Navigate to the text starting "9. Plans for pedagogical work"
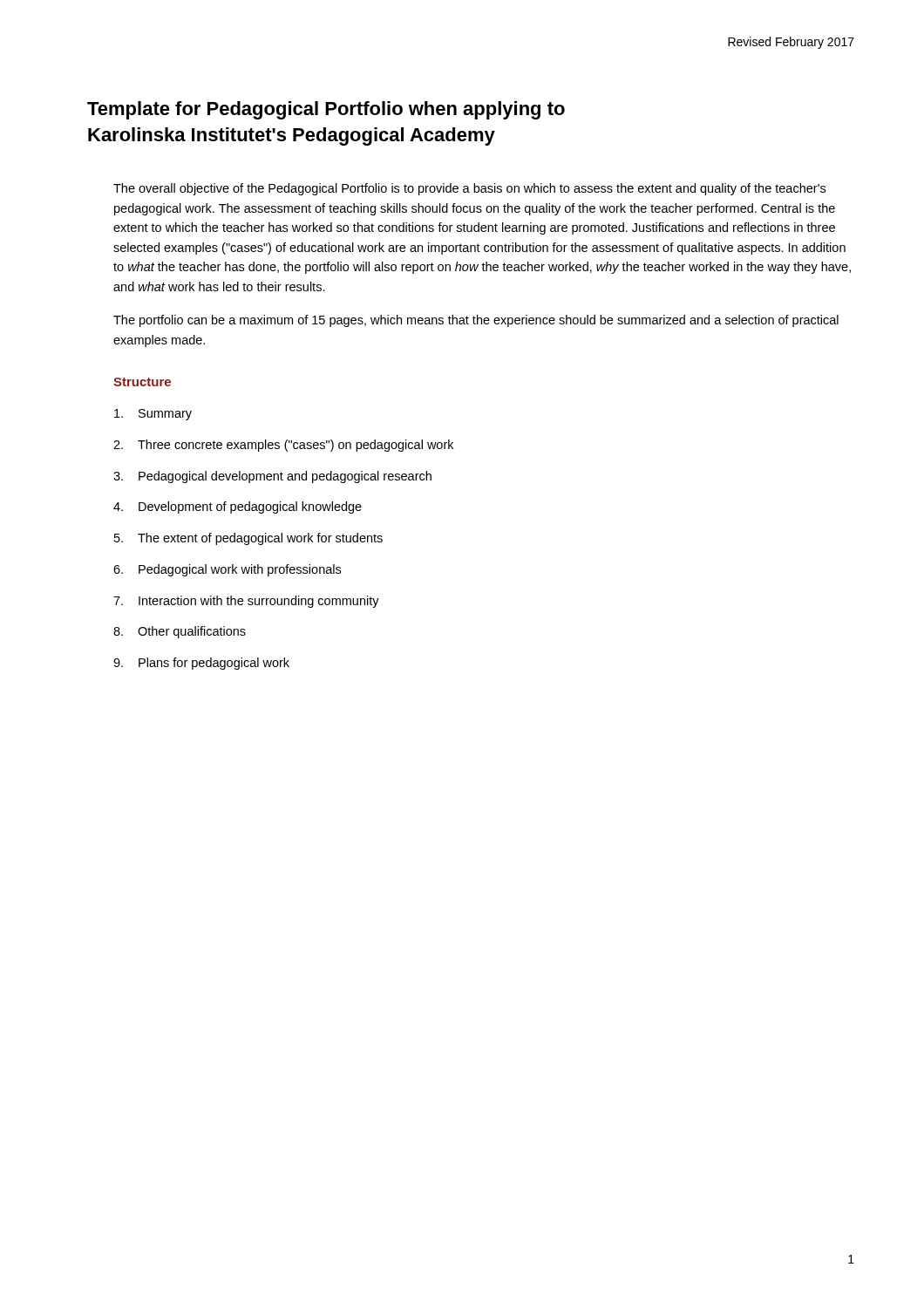 (x=201, y=664)
